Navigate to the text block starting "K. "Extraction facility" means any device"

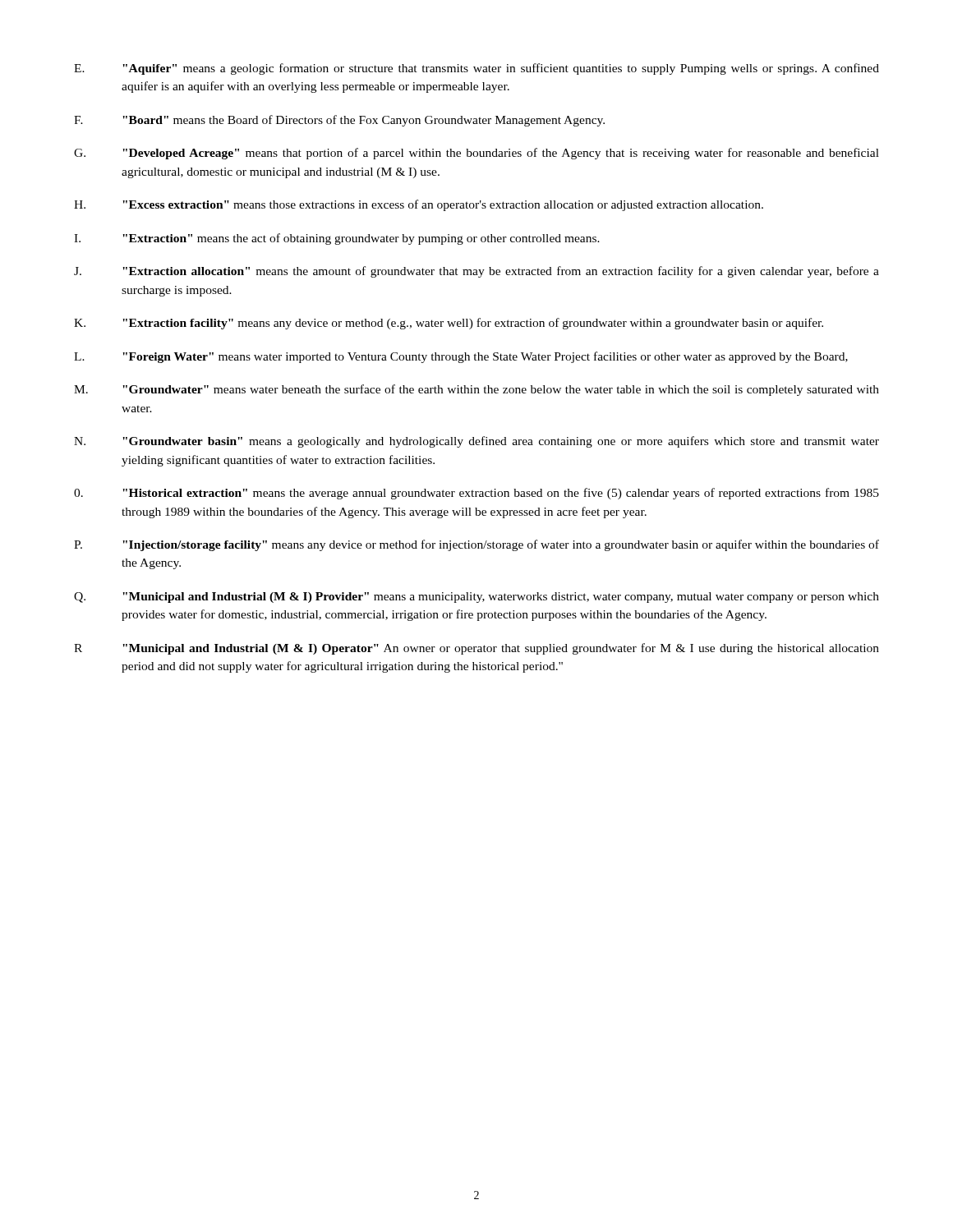[x=476, y=323]
